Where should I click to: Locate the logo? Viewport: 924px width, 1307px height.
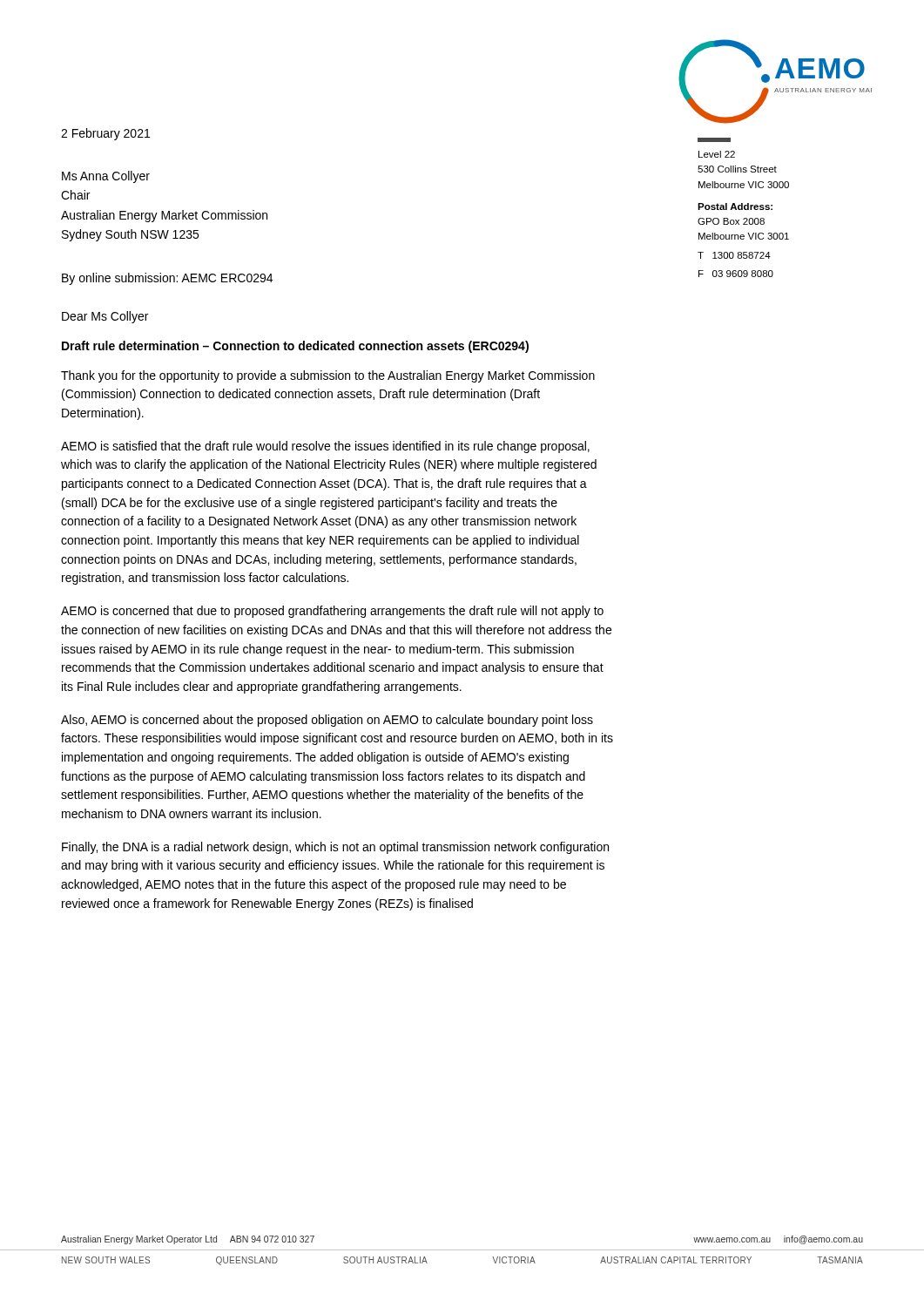point(772,82)
